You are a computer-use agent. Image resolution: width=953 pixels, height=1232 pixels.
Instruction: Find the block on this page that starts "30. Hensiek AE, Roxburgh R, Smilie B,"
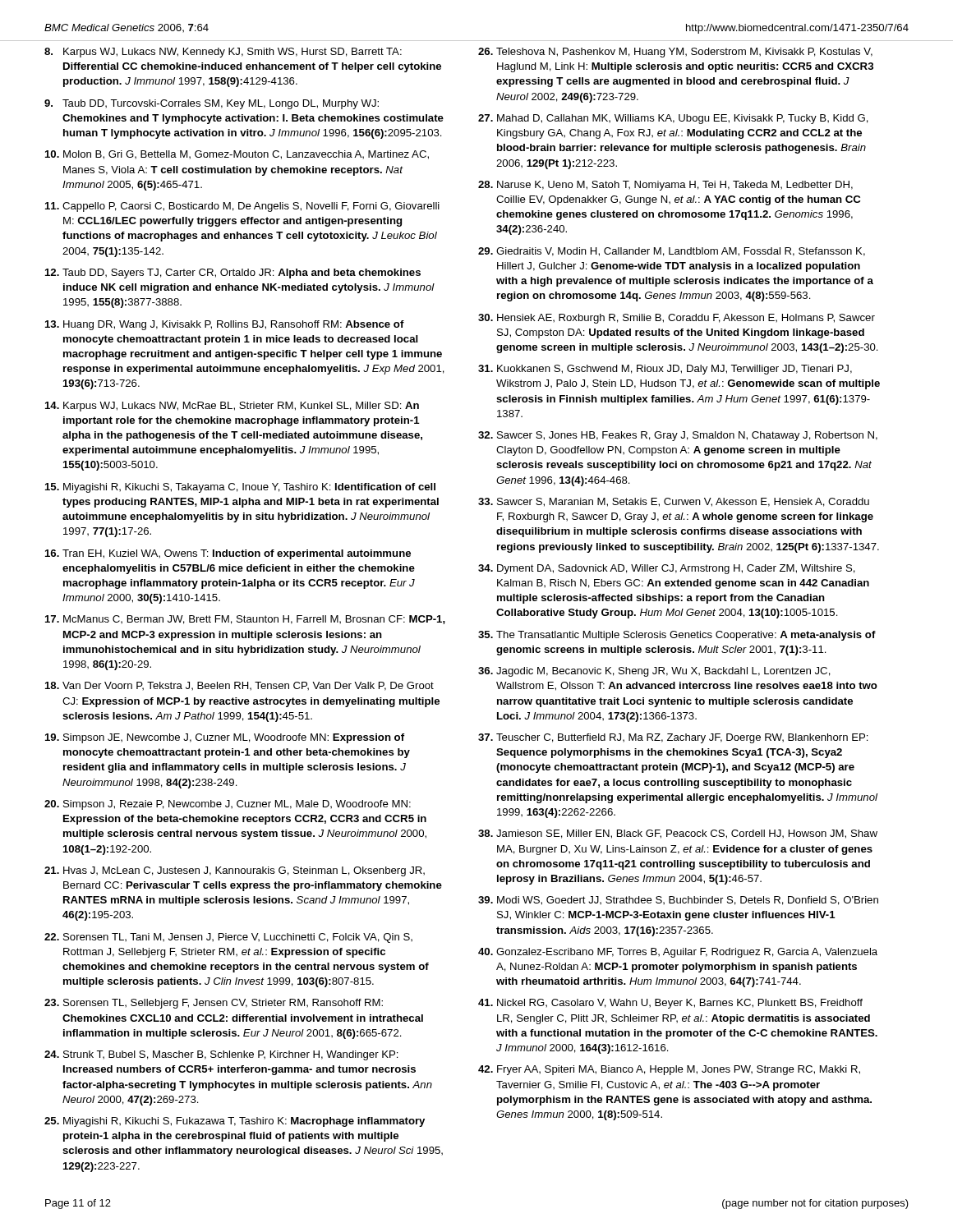(x=679, y=333)
